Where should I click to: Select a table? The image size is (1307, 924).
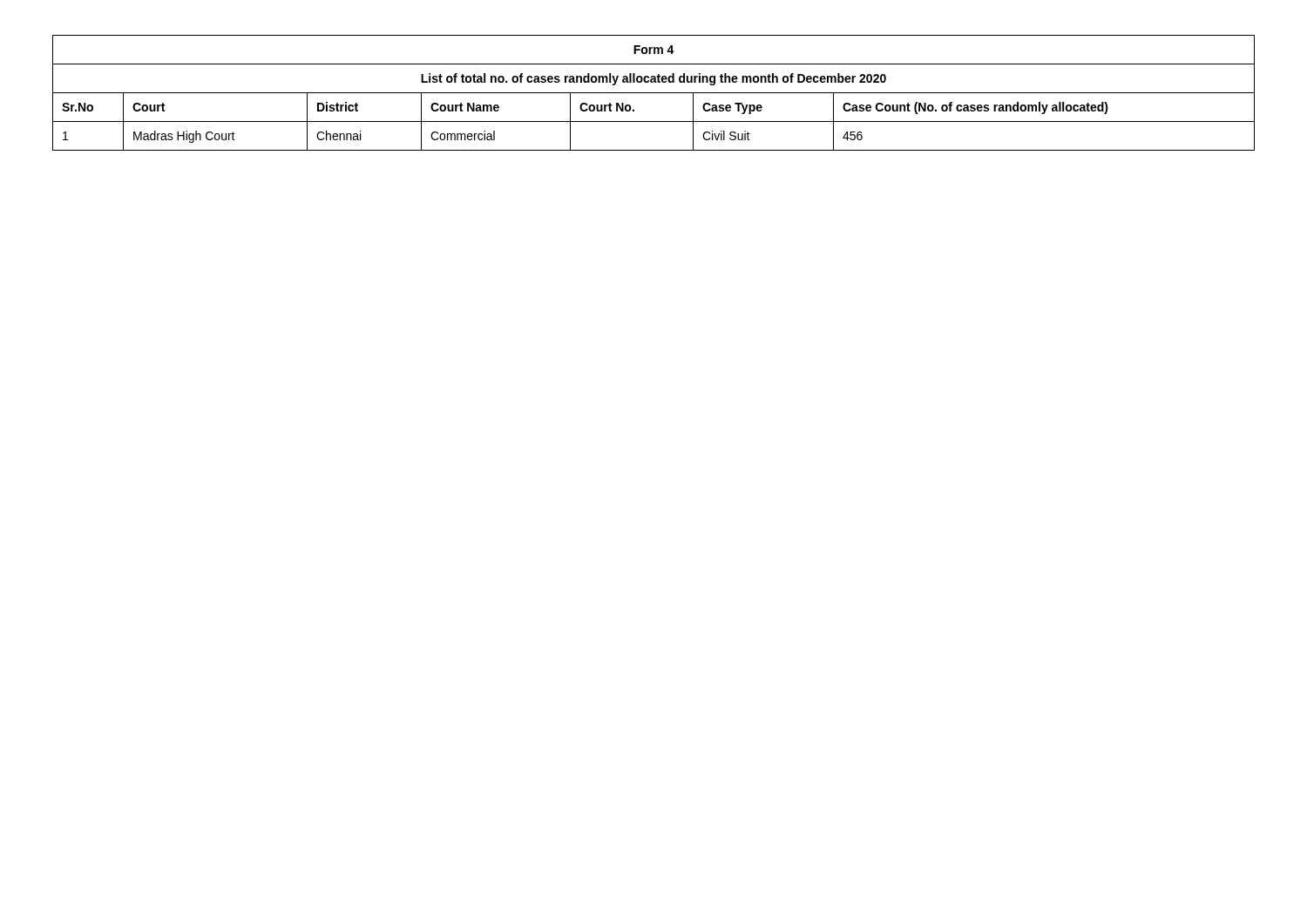(x=654, y=93)
